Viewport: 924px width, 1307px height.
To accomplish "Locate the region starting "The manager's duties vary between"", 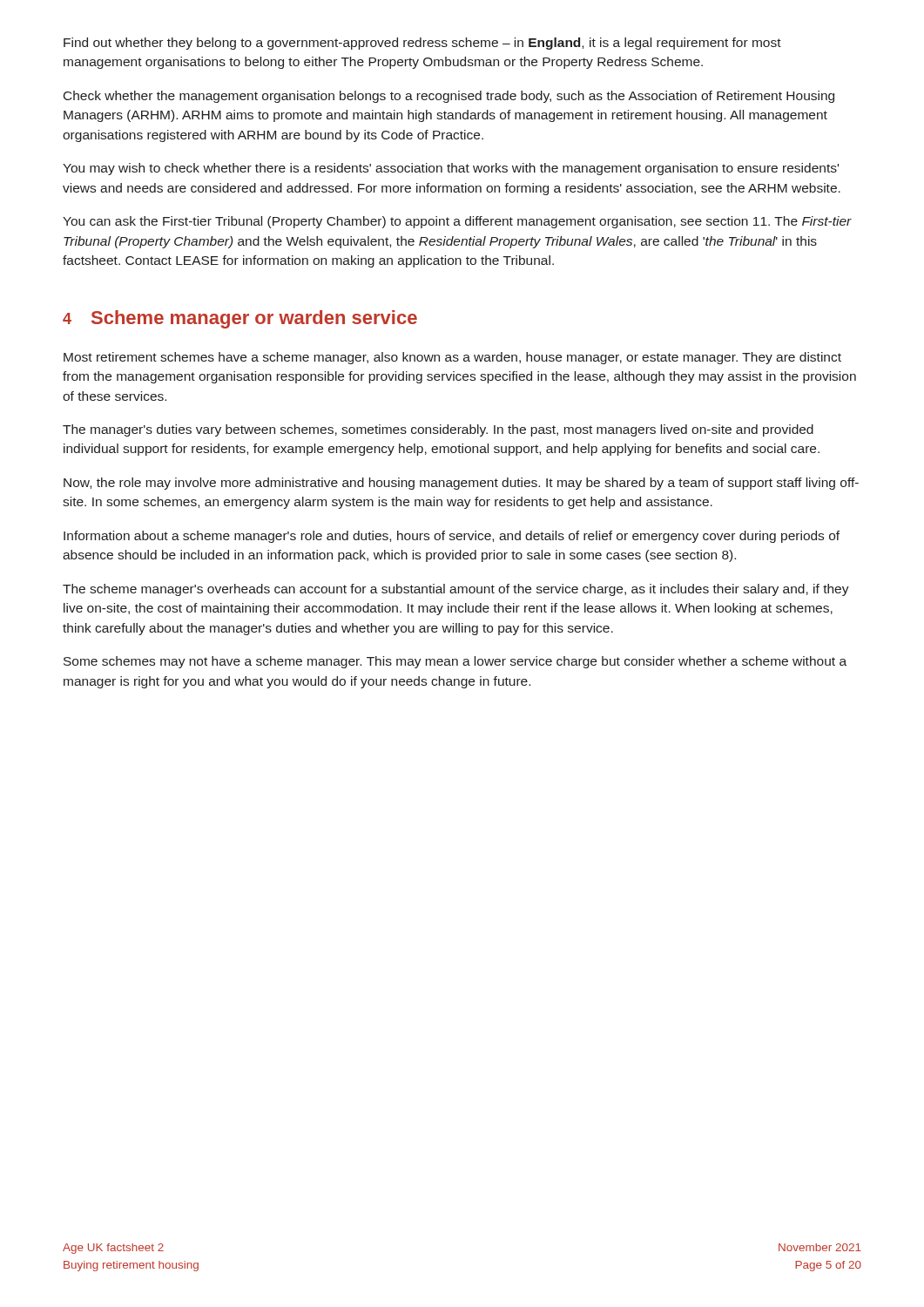I will tap(442, 439).
